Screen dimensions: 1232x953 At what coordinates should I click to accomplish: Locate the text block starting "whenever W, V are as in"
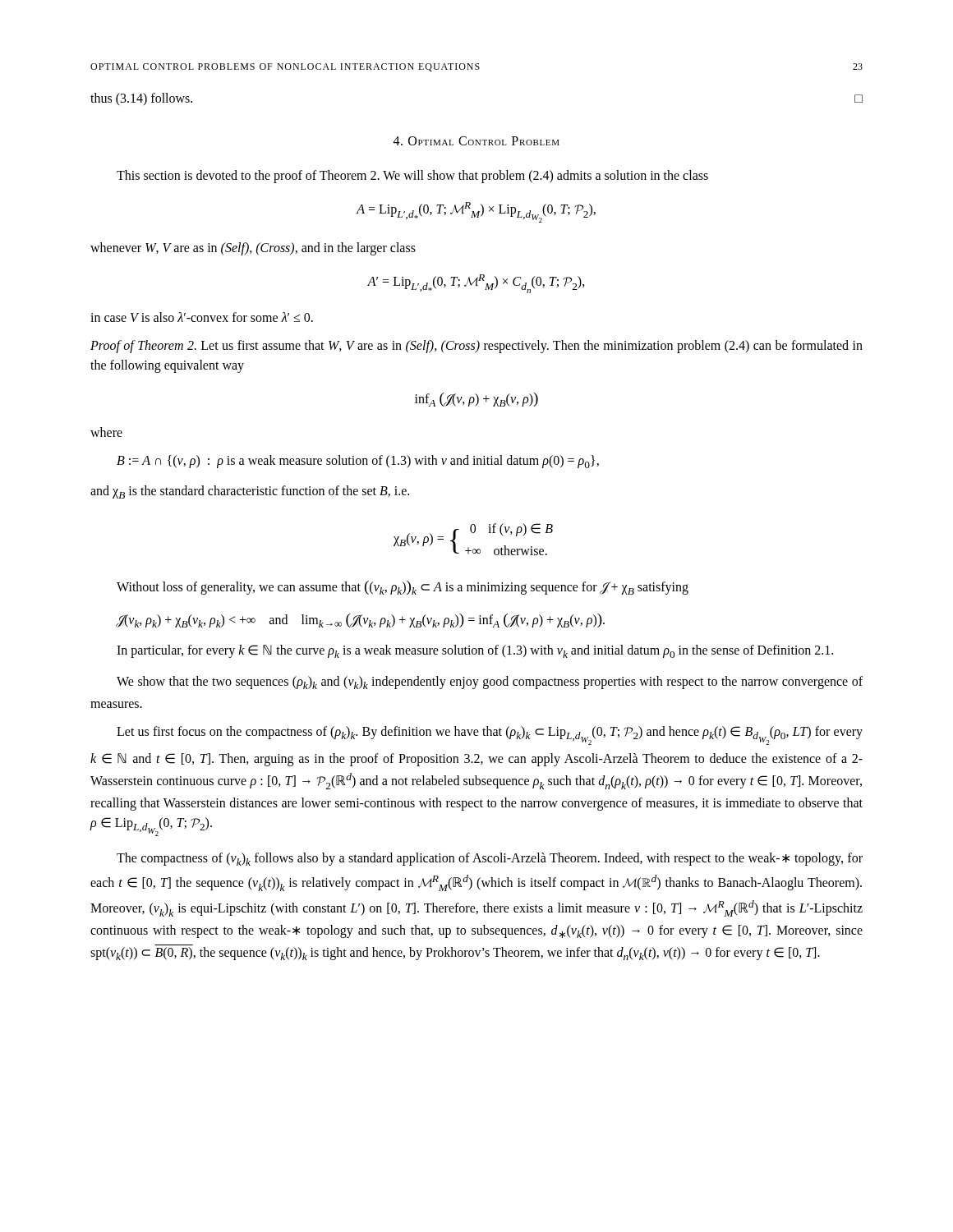tap(253, 248)
